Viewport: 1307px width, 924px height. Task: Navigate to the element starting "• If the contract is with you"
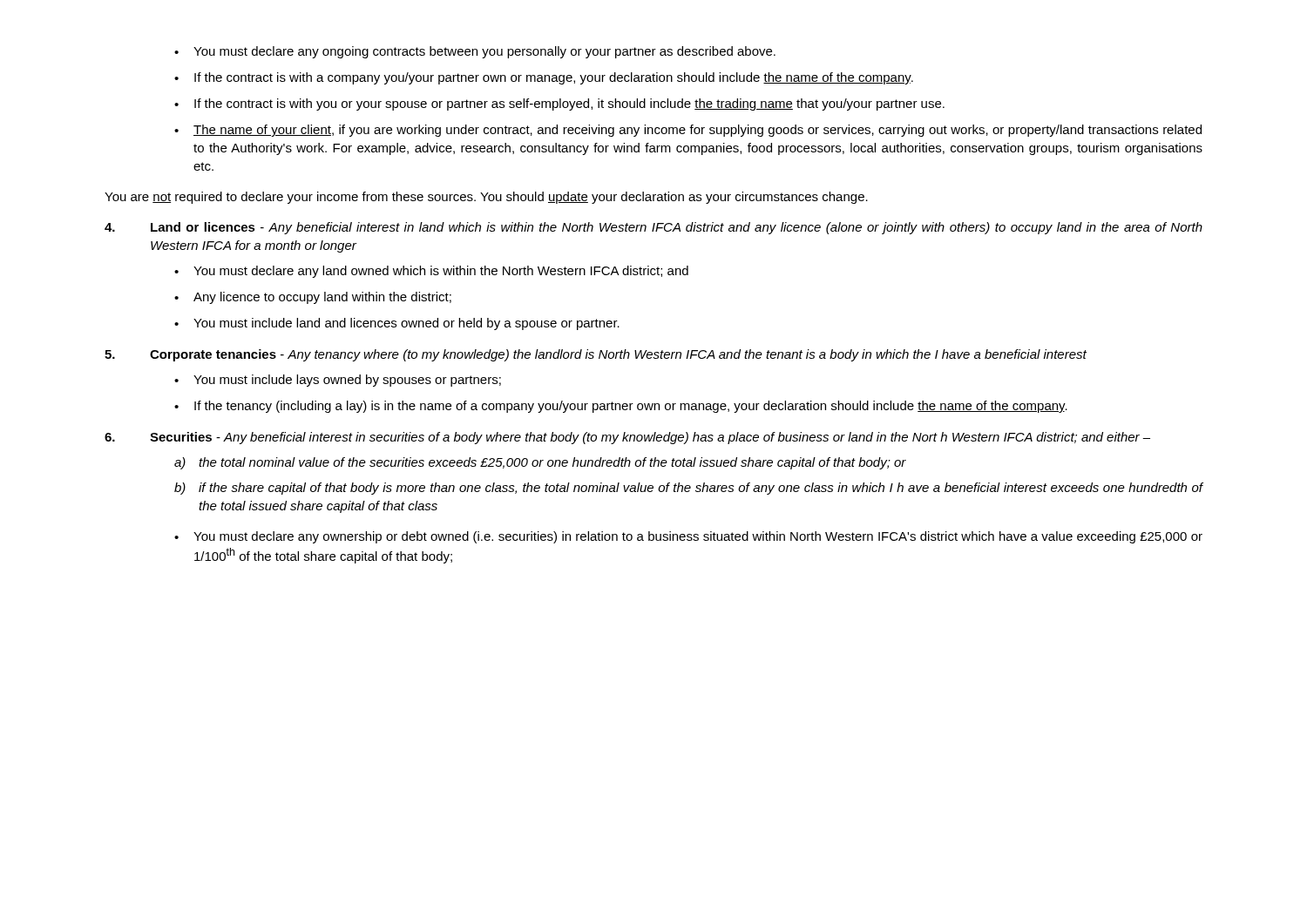pos(688,104)
